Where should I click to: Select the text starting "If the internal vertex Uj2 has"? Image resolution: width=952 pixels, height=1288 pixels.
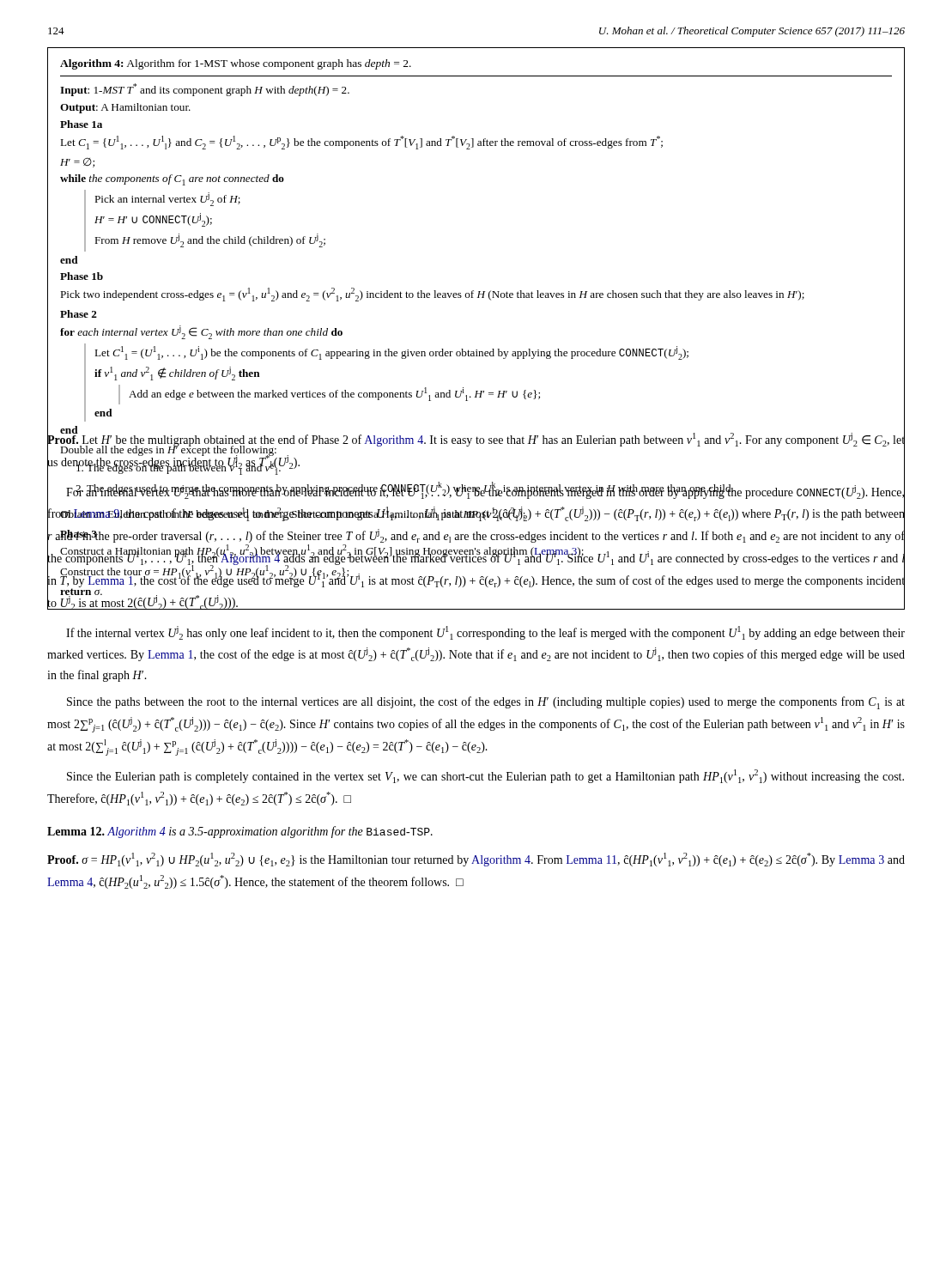[476, 653]
